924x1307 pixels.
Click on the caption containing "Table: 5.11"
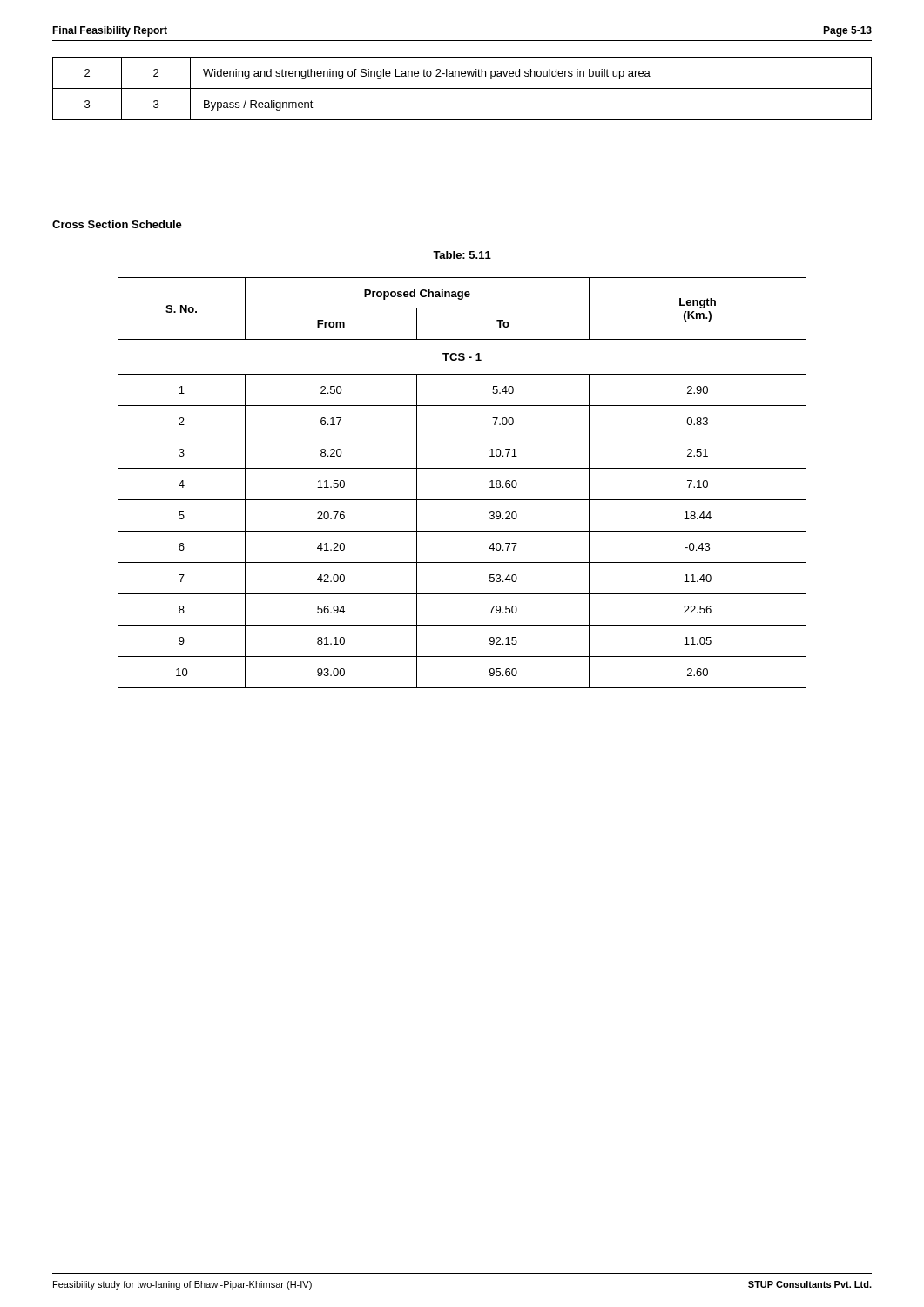pos(462,255)
